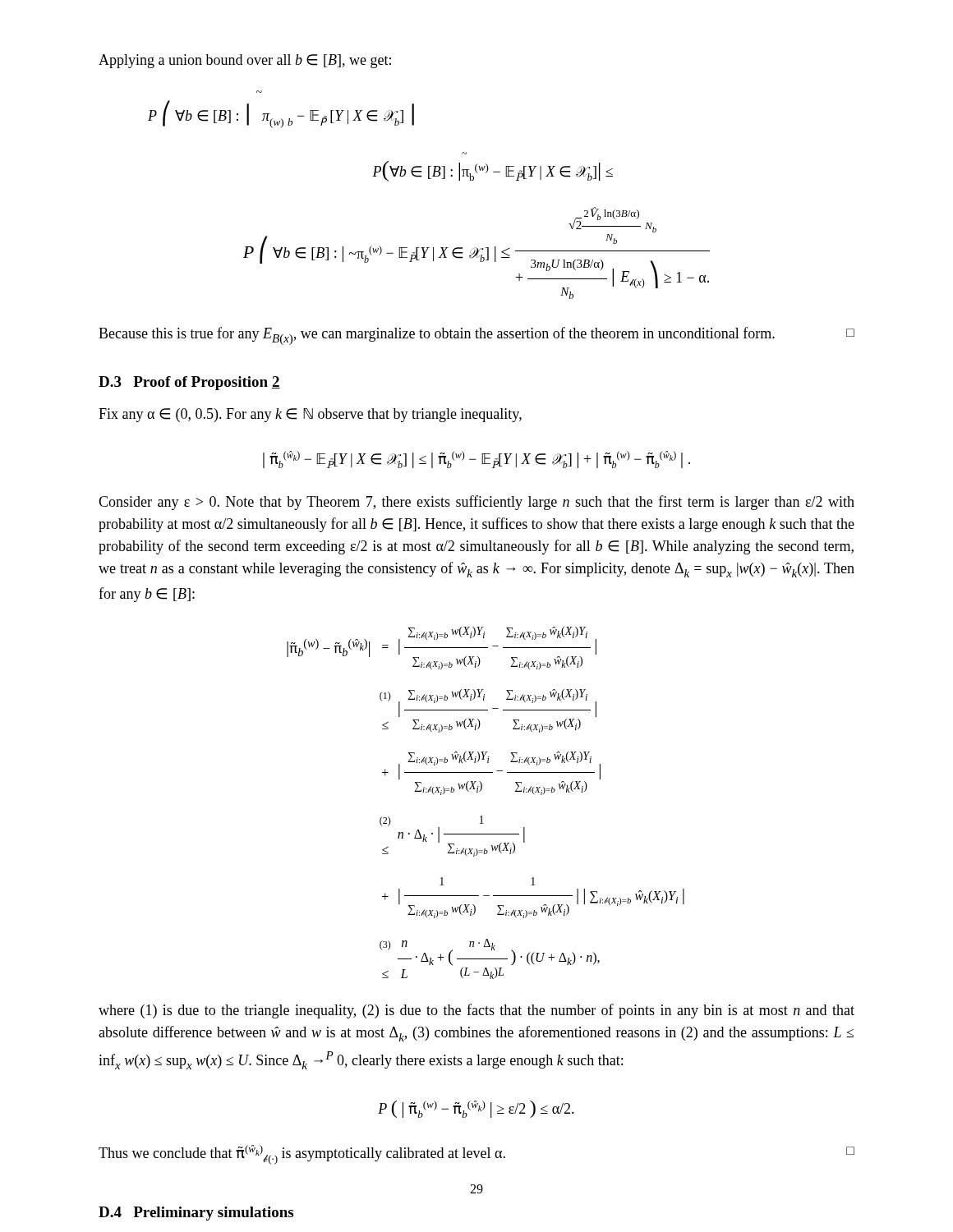Navigate to the region starting "| π̃b(ŵk) − 𝔼P̃[Y | X"
The height and width of the screenshot is (1232, 953).
[476, 459]
